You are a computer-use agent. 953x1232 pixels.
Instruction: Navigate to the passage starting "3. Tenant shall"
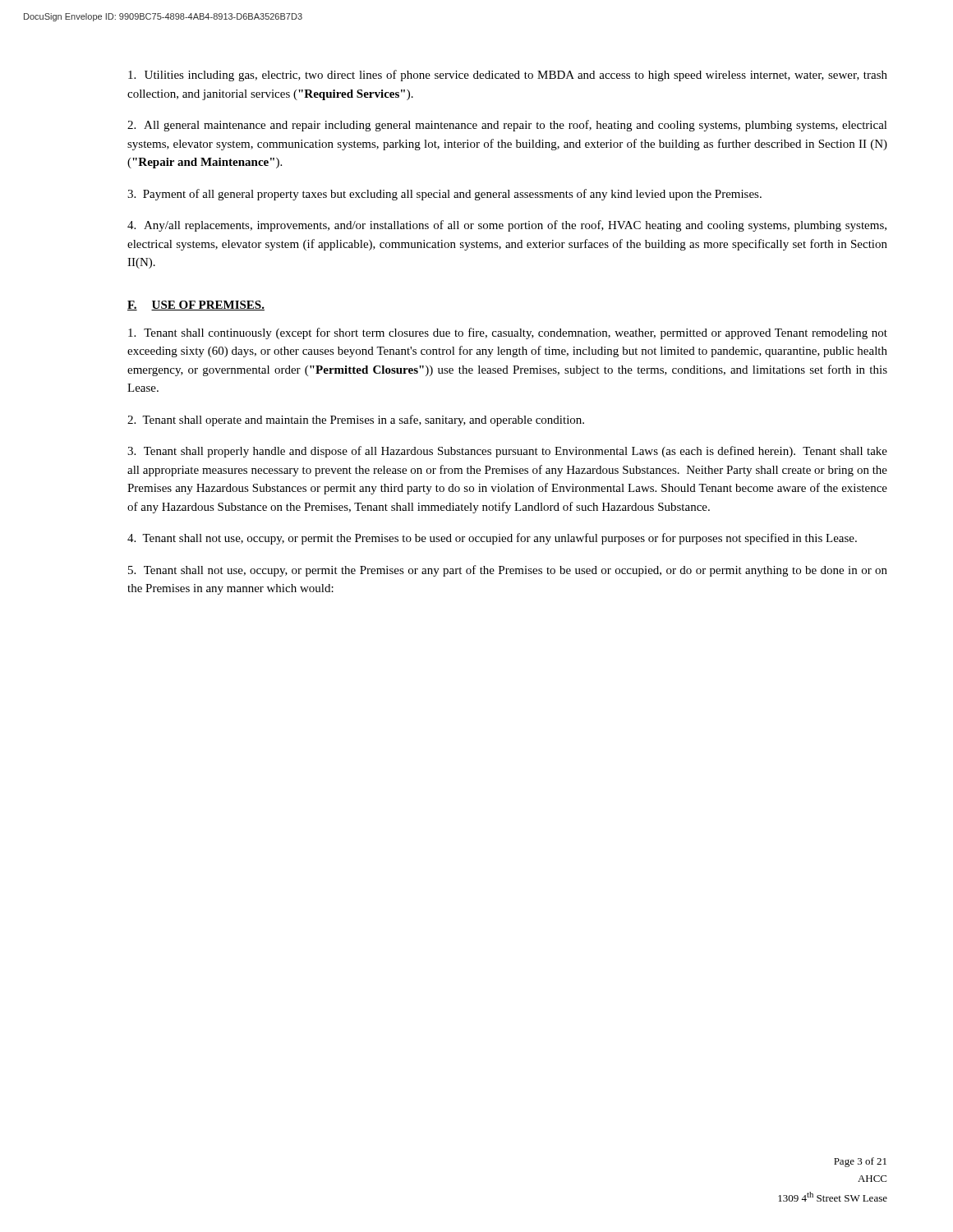point(507,479)
